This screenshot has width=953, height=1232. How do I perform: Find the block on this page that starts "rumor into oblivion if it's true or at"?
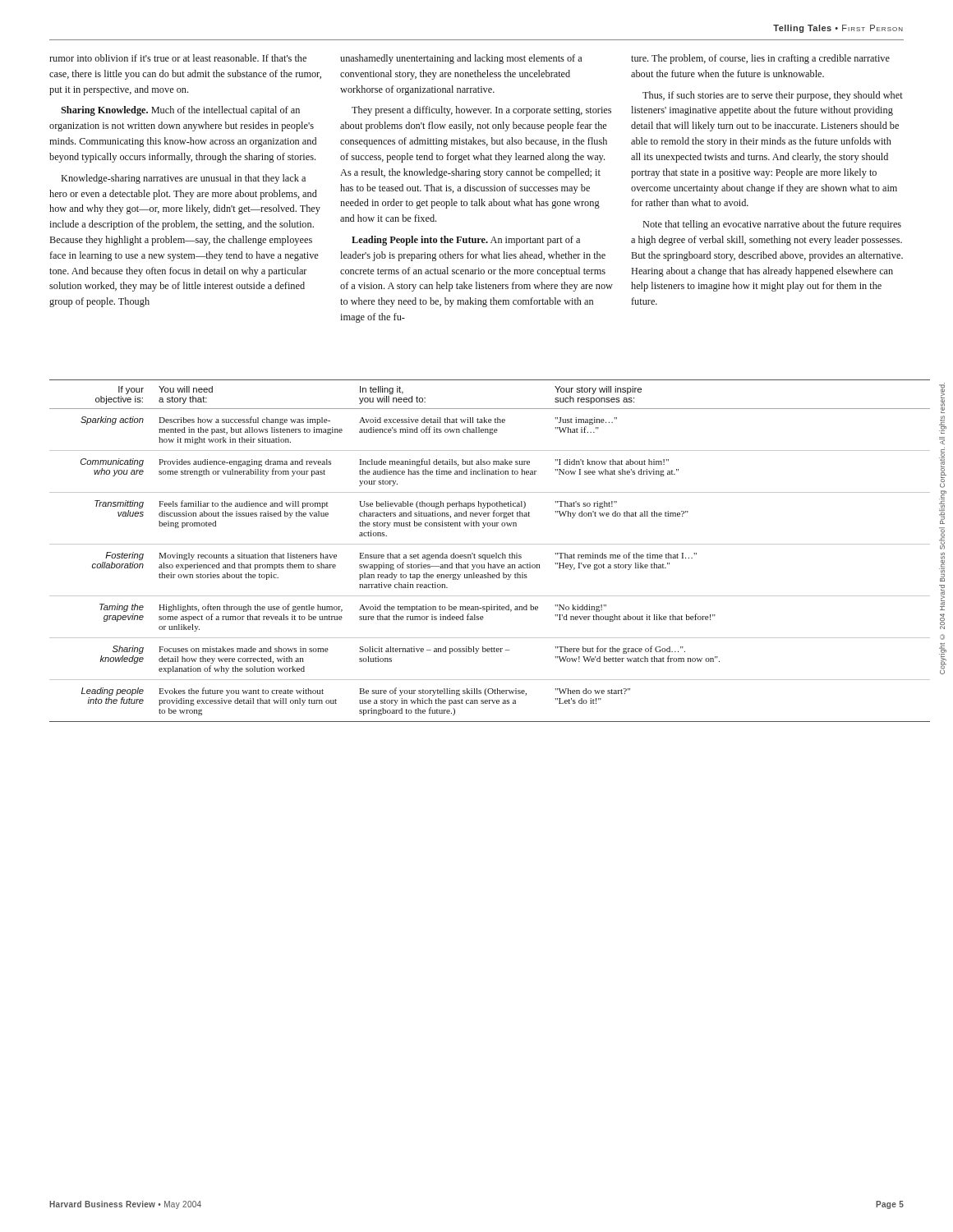pyautogui.click(x=186, y=180)
